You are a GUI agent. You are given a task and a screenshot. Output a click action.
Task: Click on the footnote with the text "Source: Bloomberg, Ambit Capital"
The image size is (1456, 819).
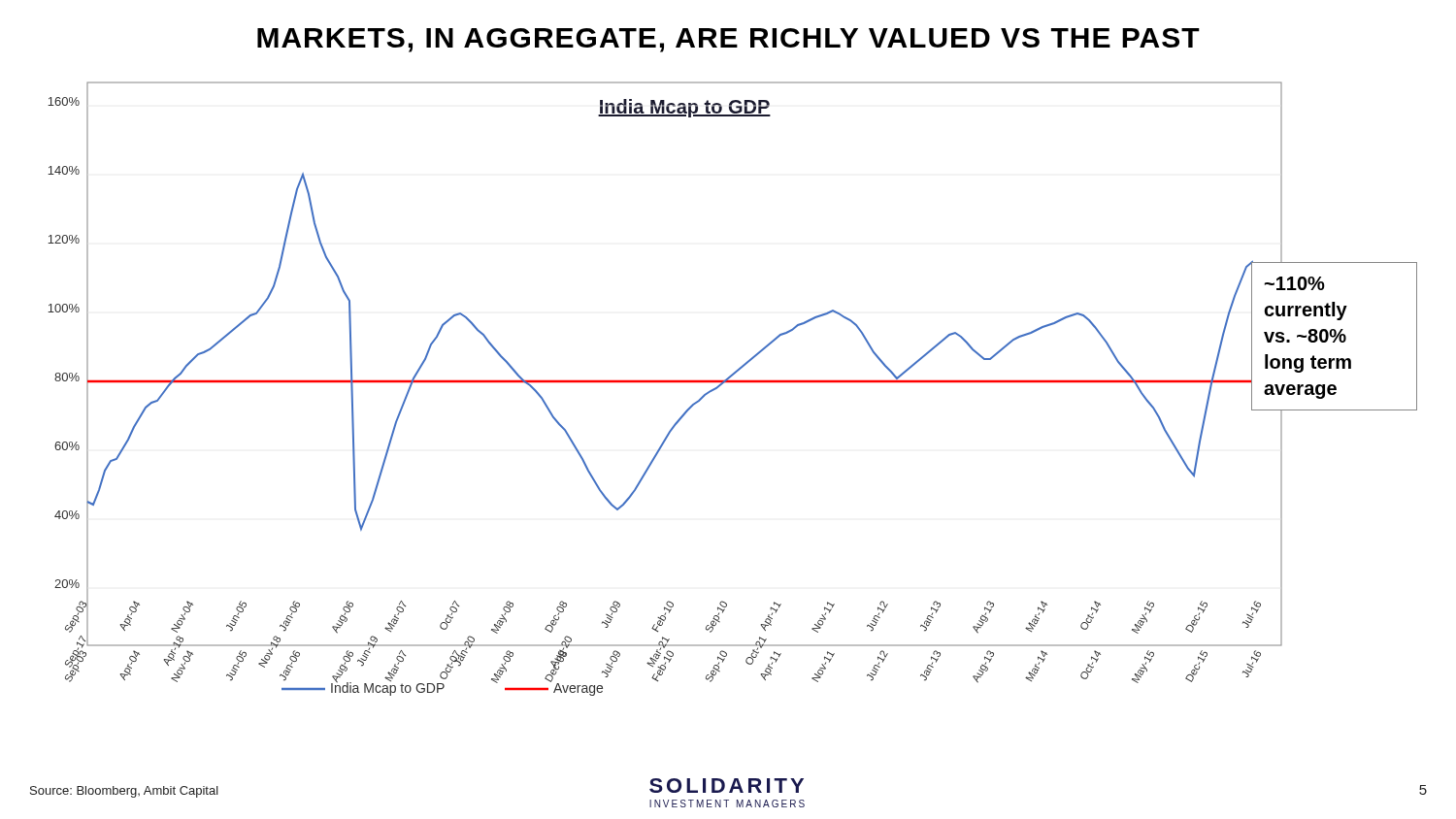pos(124,790)
